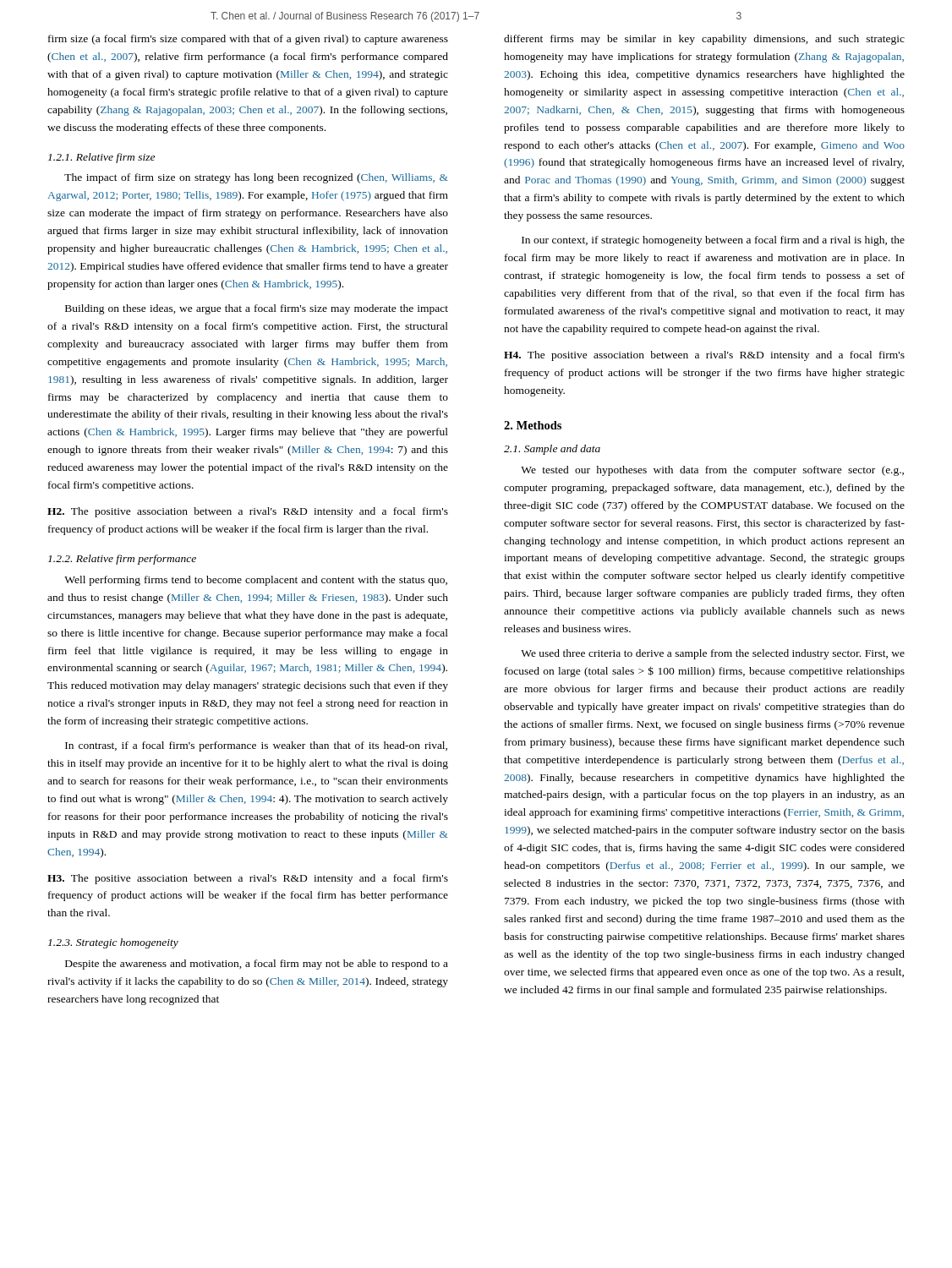Click where it says "1.2.2. Relative firm performance"
Viewport: 952px width, 1268px height.
122,560
